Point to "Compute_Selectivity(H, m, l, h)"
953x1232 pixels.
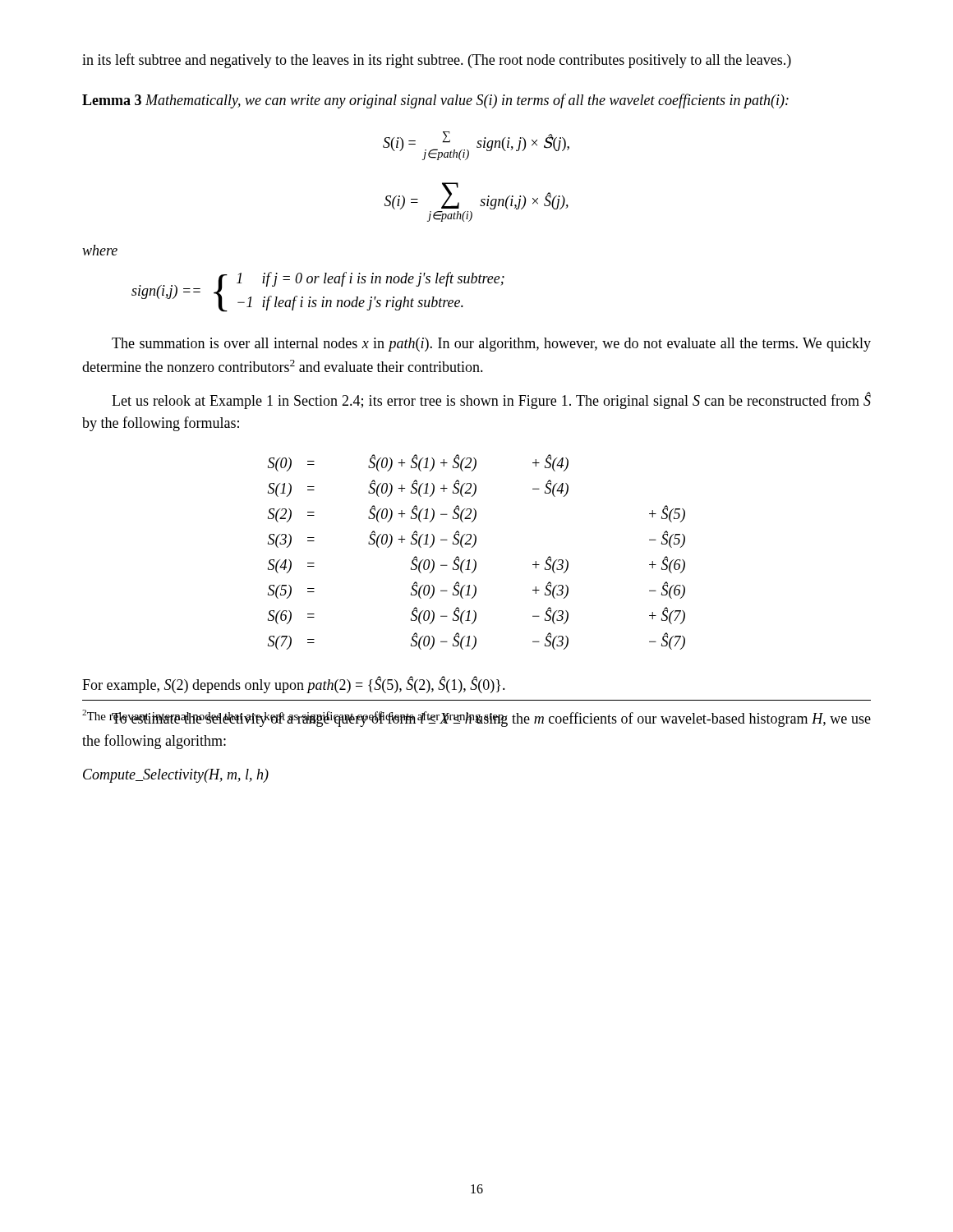176,776
